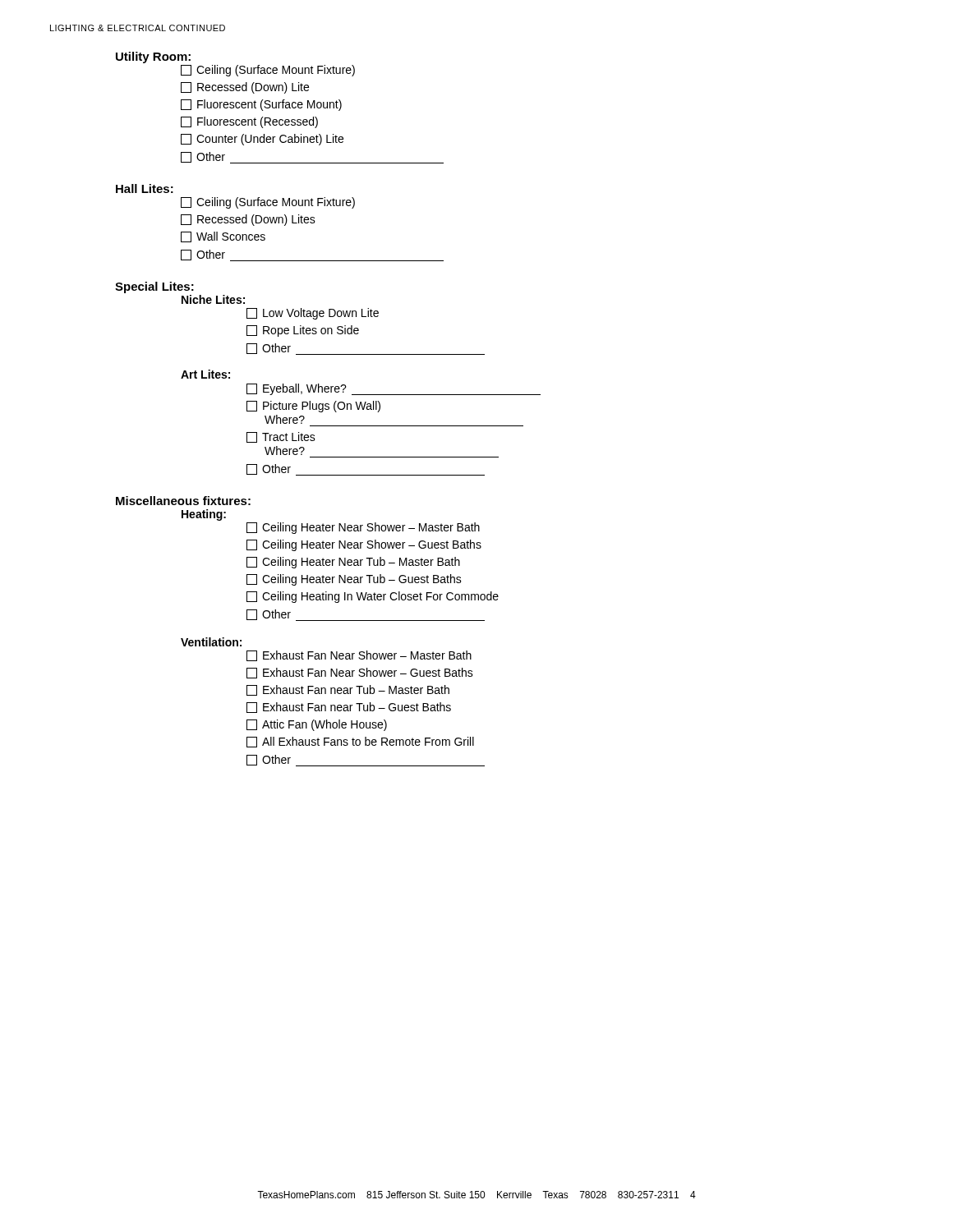Viewport: 953px width, 1232px height.
Task: Locate the text starting "Wall Sconces"
Action: point(223,237)
